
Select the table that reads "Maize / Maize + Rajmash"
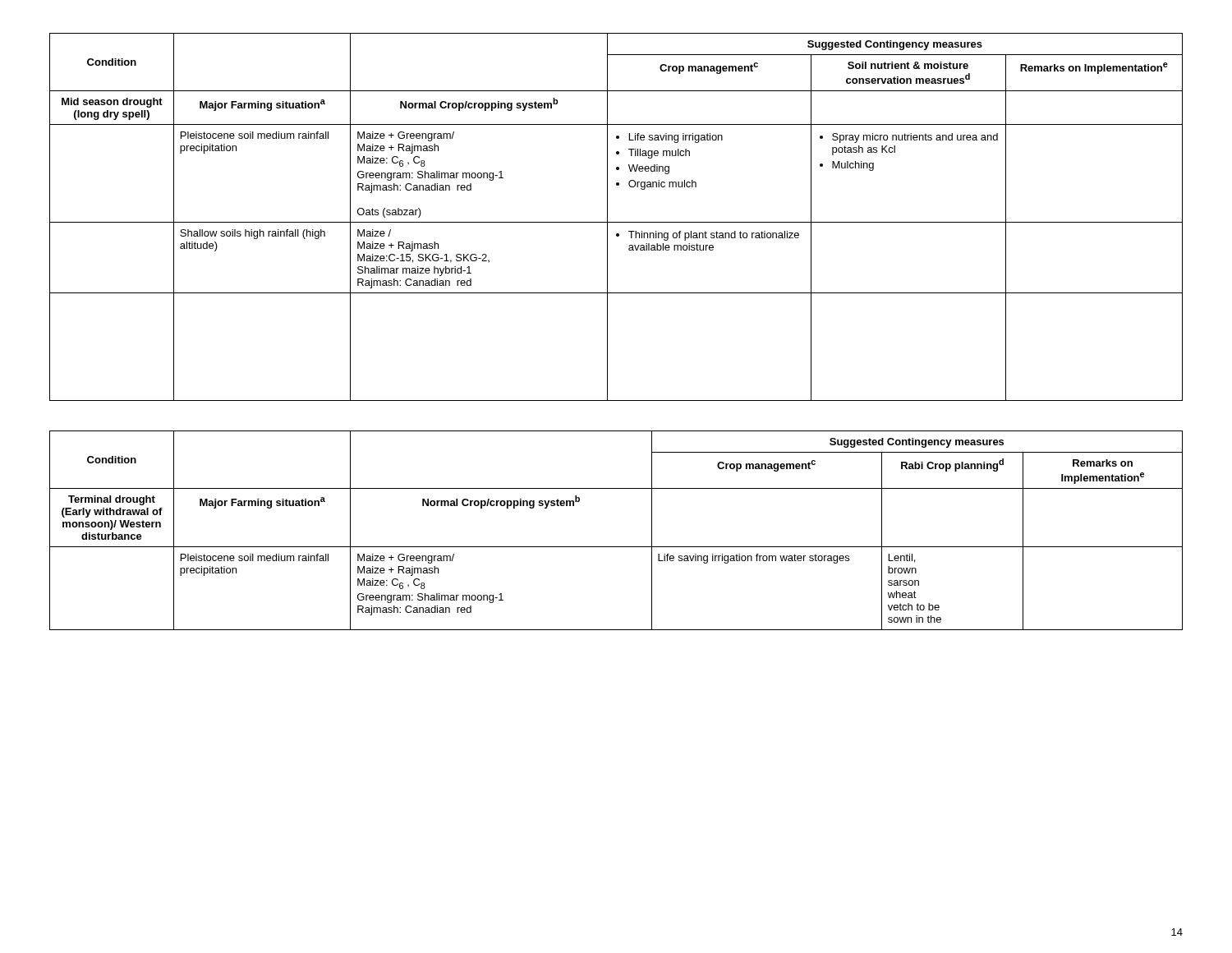pos(616,217)
